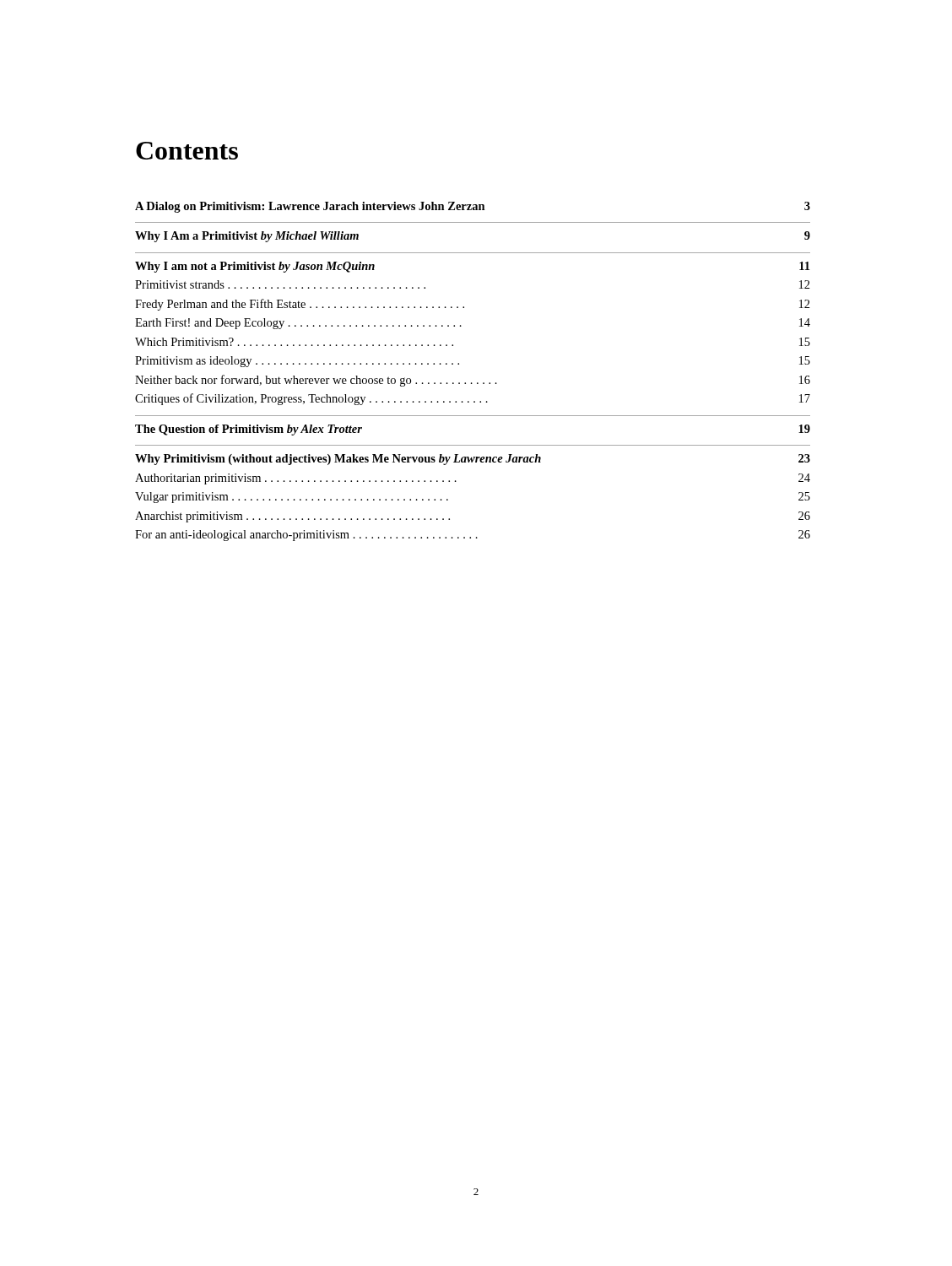Select the list item containing "Primitivist strands . ."
This screenshot has height=1266, width=952.
[177, 284]
